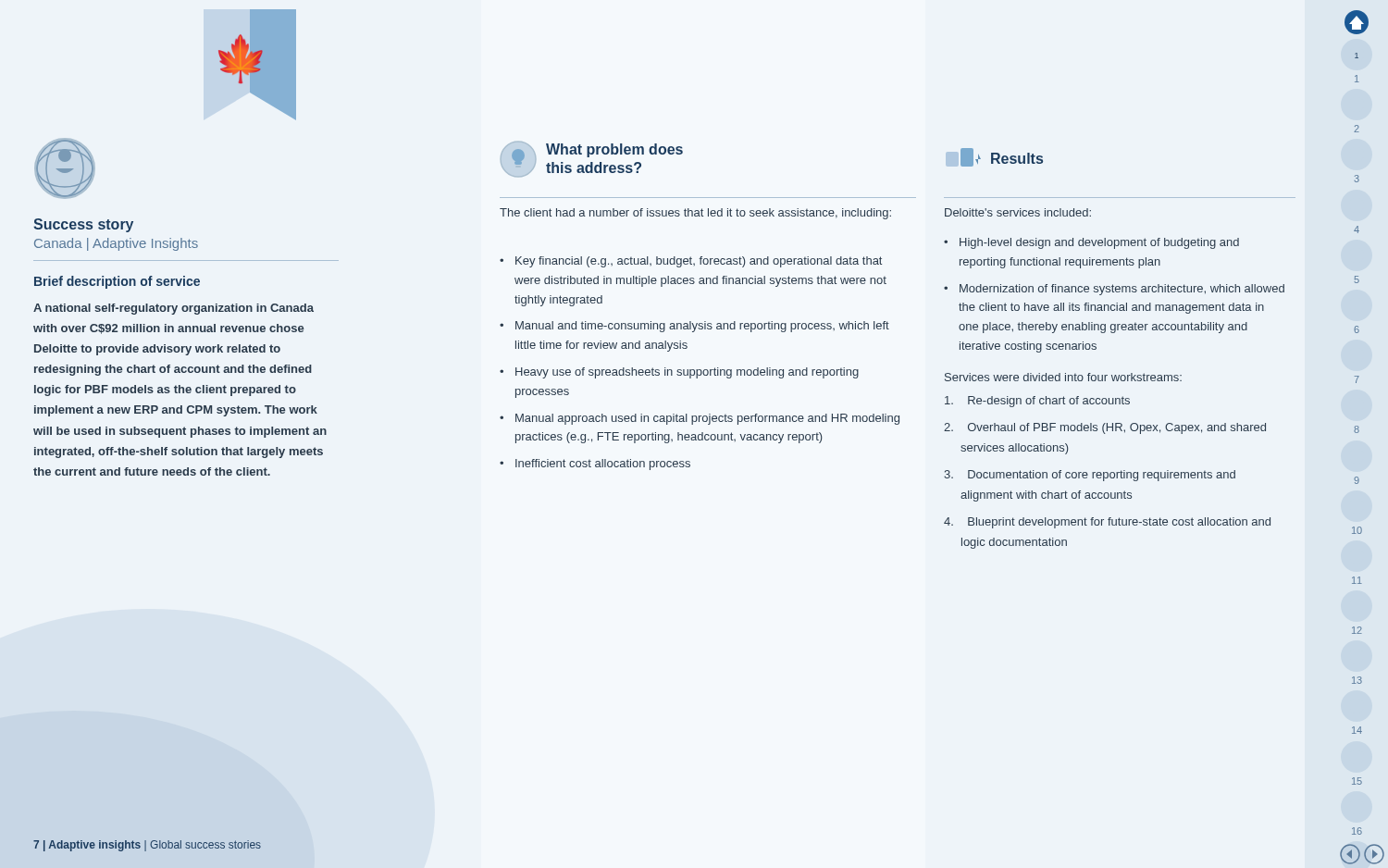The image size is (1388, 868).
Task: Find the text block starting "Services were divided into"
Action: tap(1063, 377)
